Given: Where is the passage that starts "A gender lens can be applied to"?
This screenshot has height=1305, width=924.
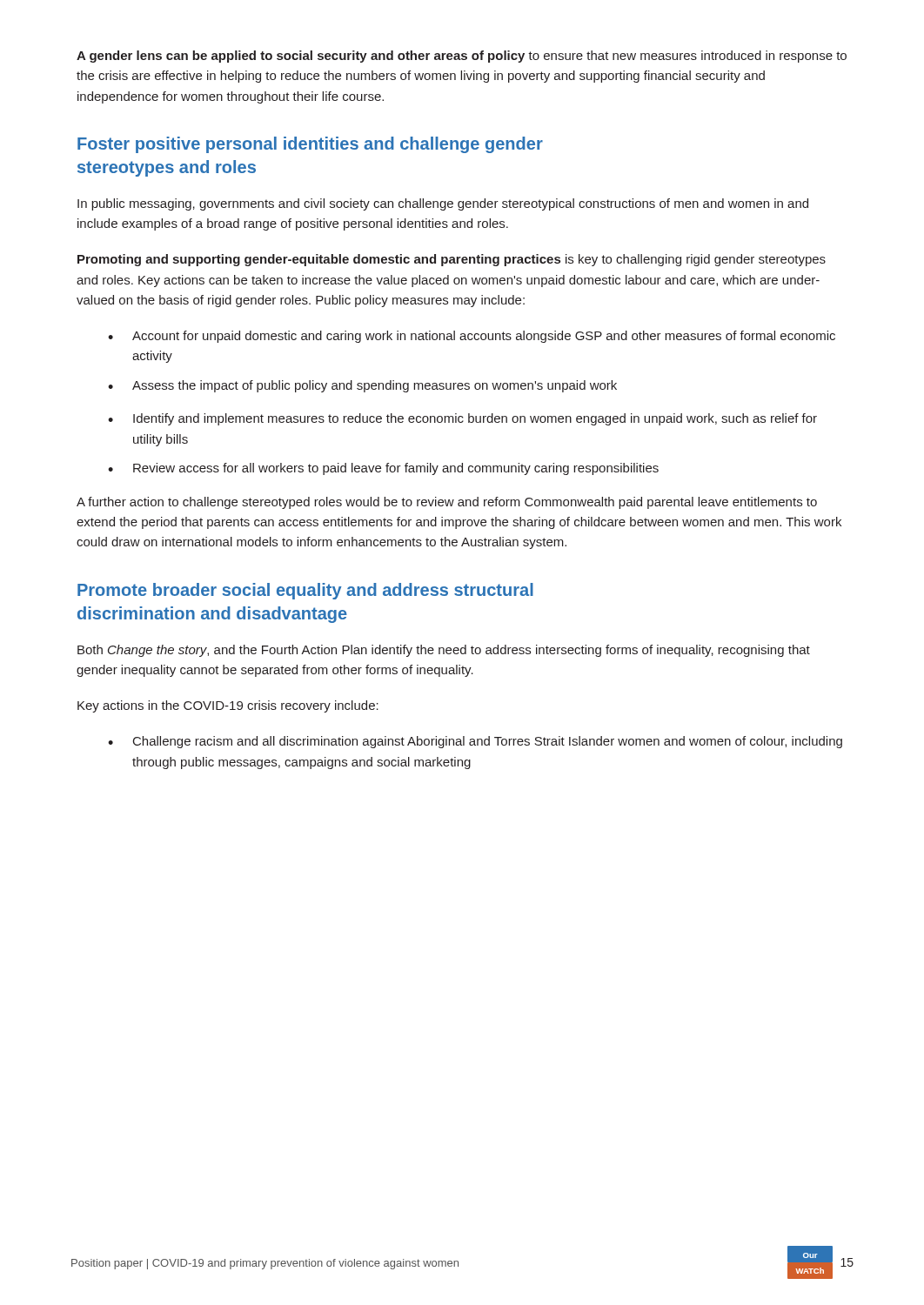Looking at the screenshot, I should click(462, 75).
